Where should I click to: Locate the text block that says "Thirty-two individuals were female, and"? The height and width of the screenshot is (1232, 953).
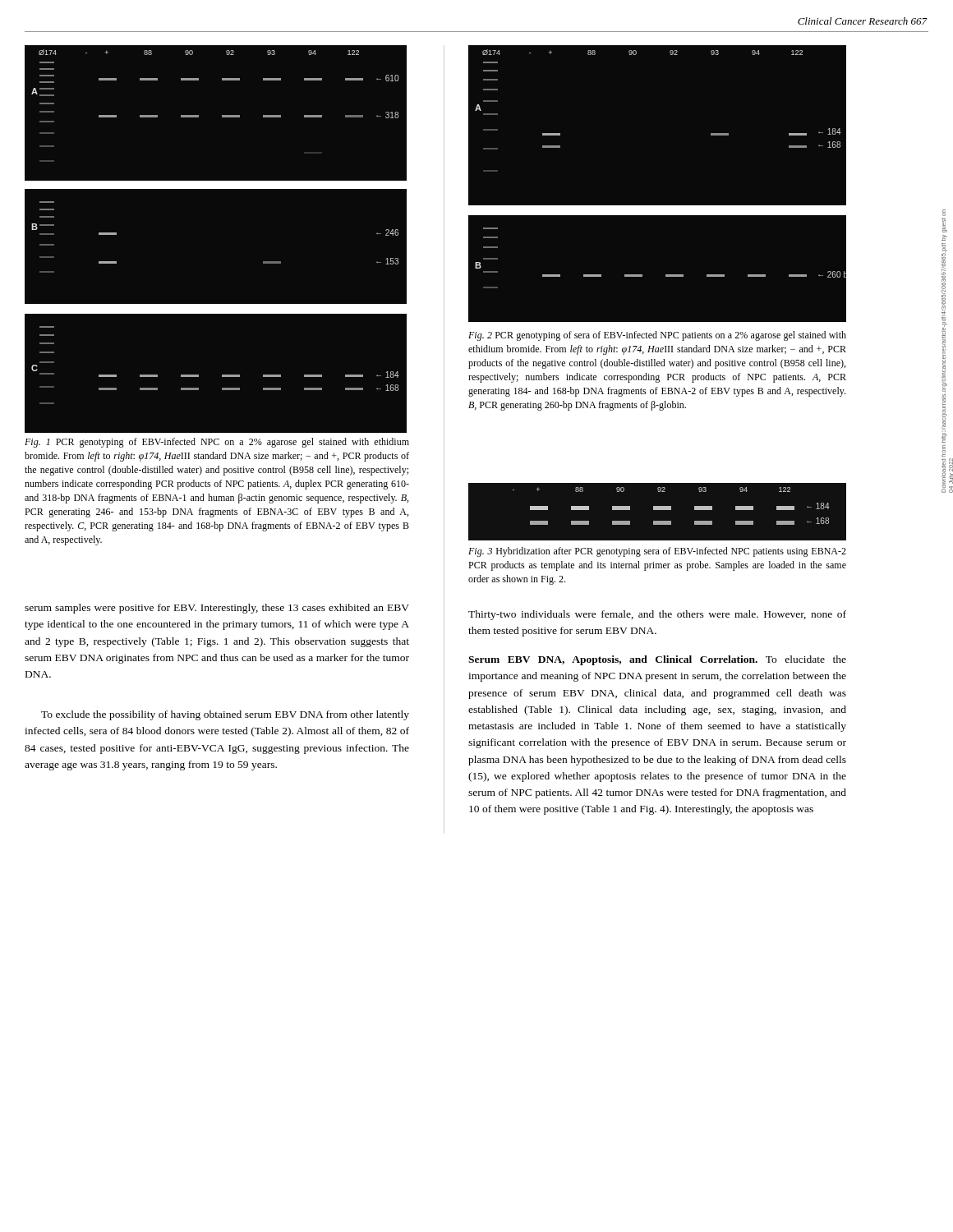point(657,622)
